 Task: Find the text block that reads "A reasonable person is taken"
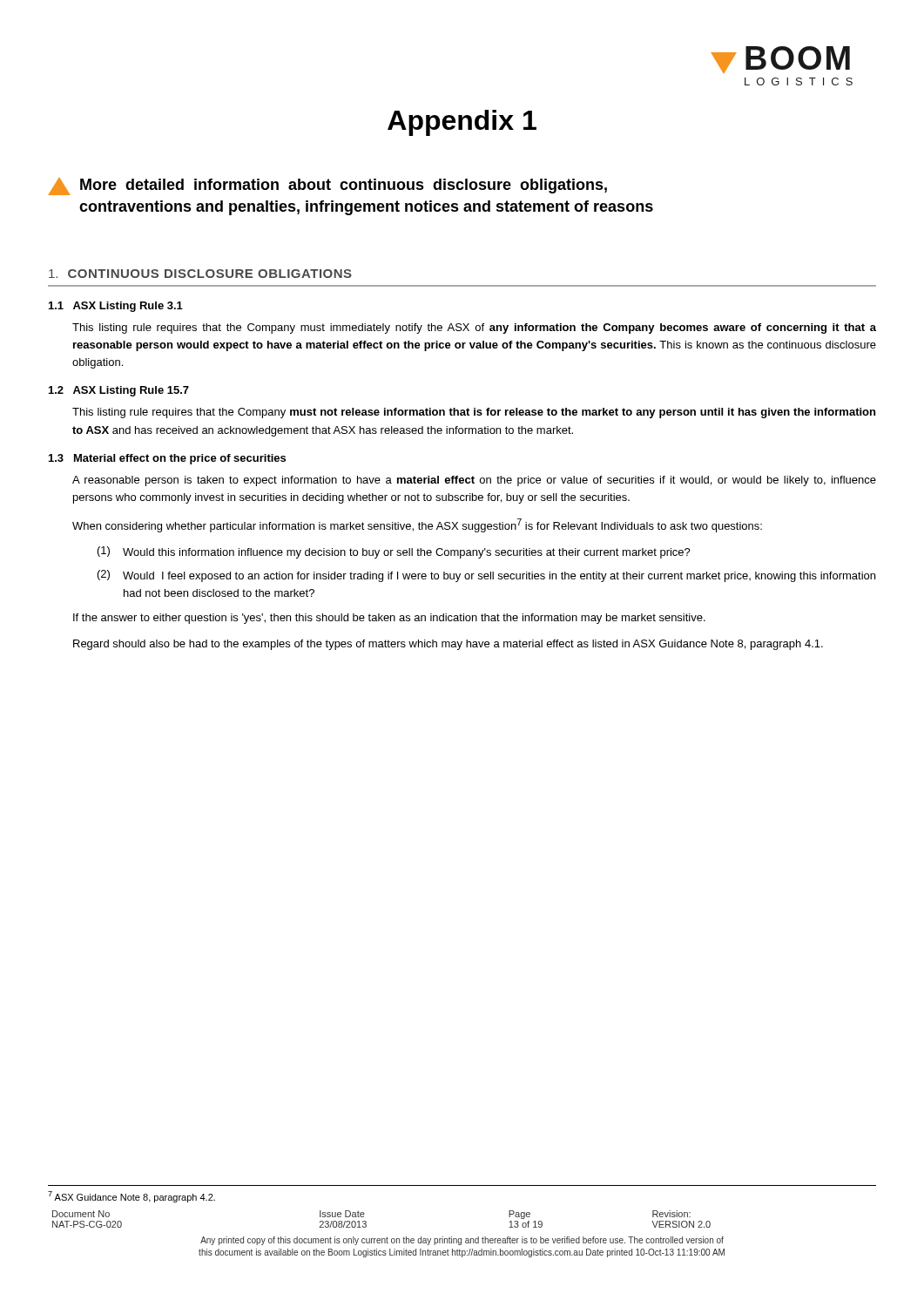[x=474, y=488]
